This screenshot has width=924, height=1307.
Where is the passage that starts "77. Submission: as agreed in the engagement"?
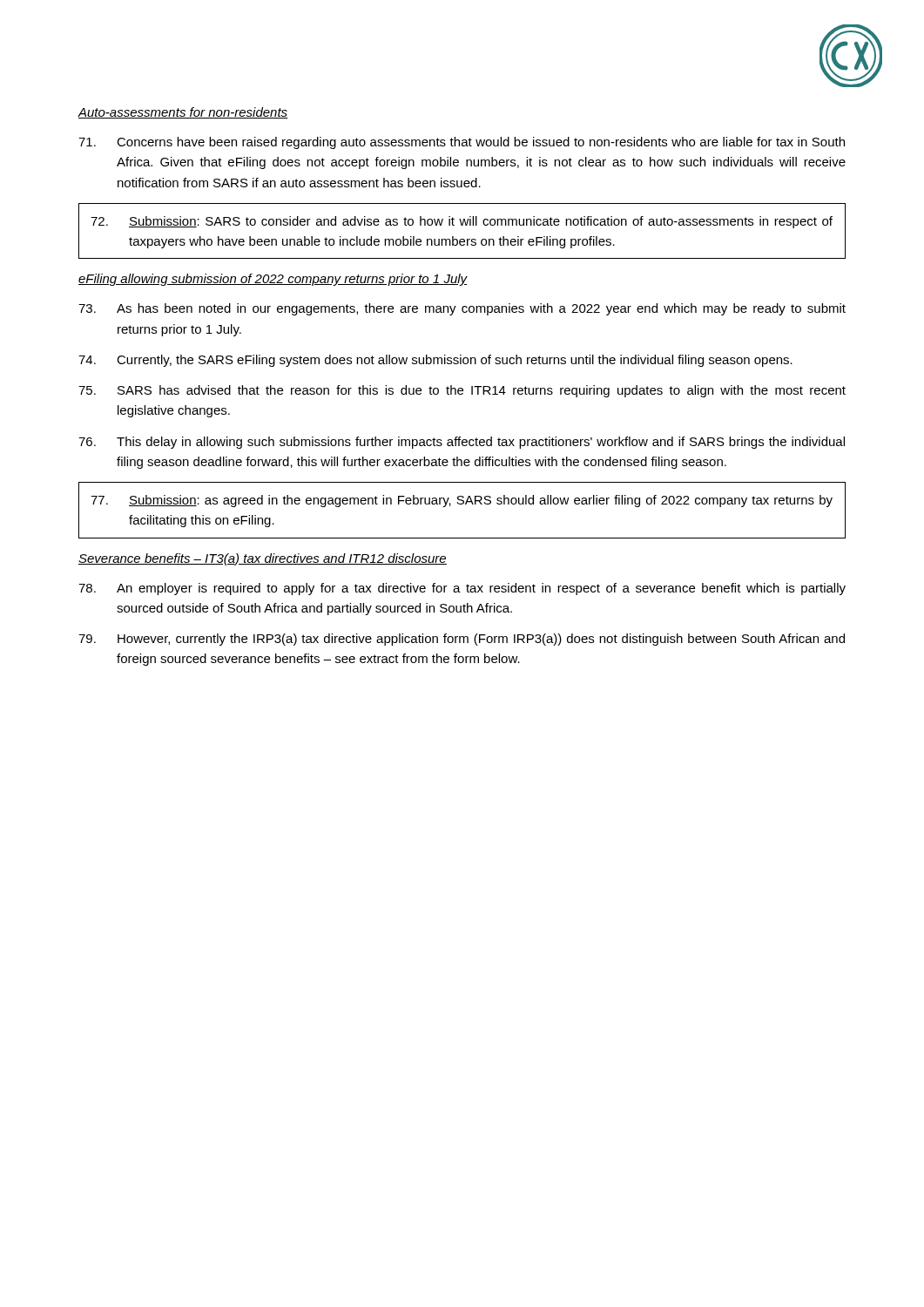[x=456, y=510]
